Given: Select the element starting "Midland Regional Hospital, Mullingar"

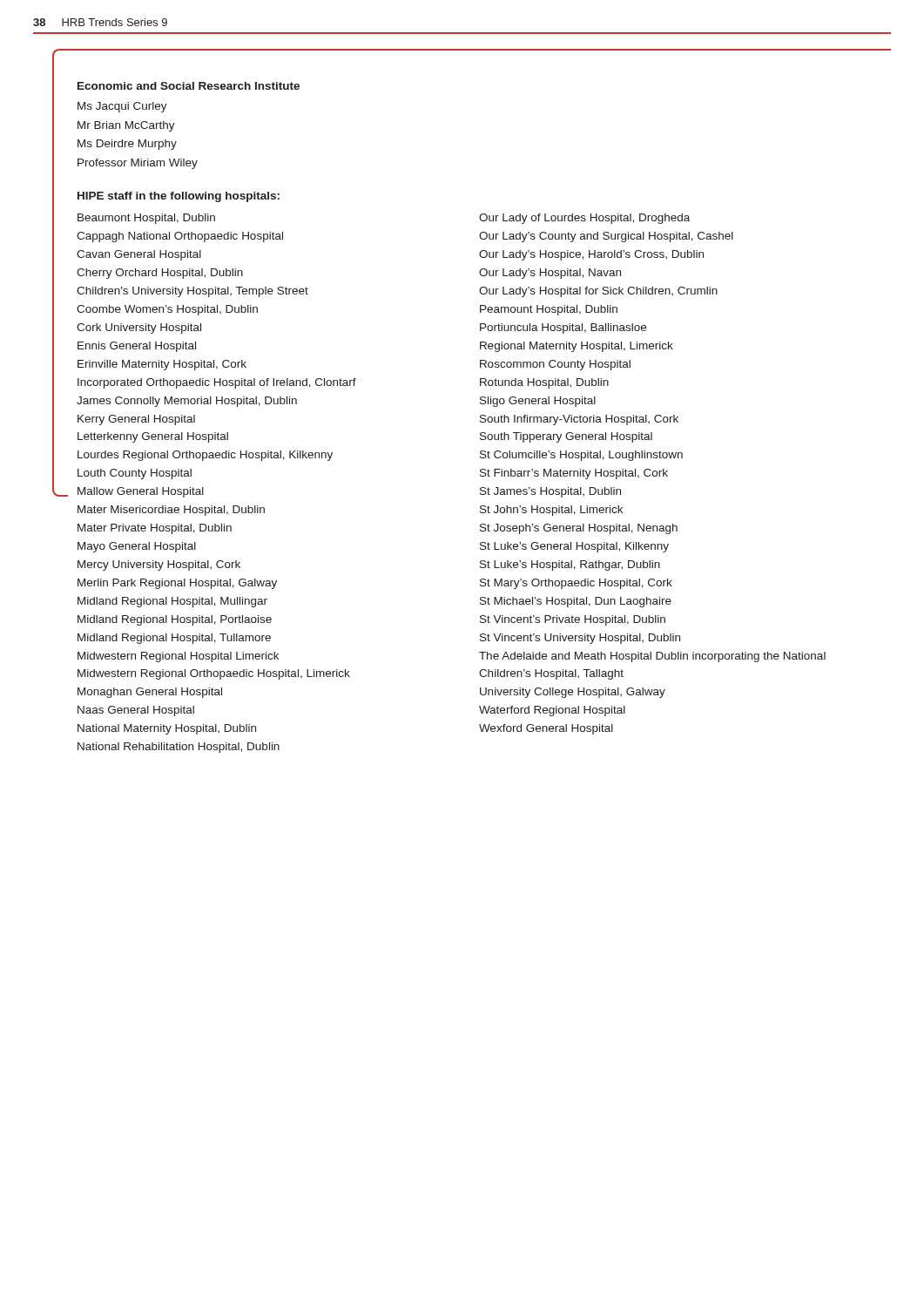Looking at the screenshot, I should [x=172, y=601].
